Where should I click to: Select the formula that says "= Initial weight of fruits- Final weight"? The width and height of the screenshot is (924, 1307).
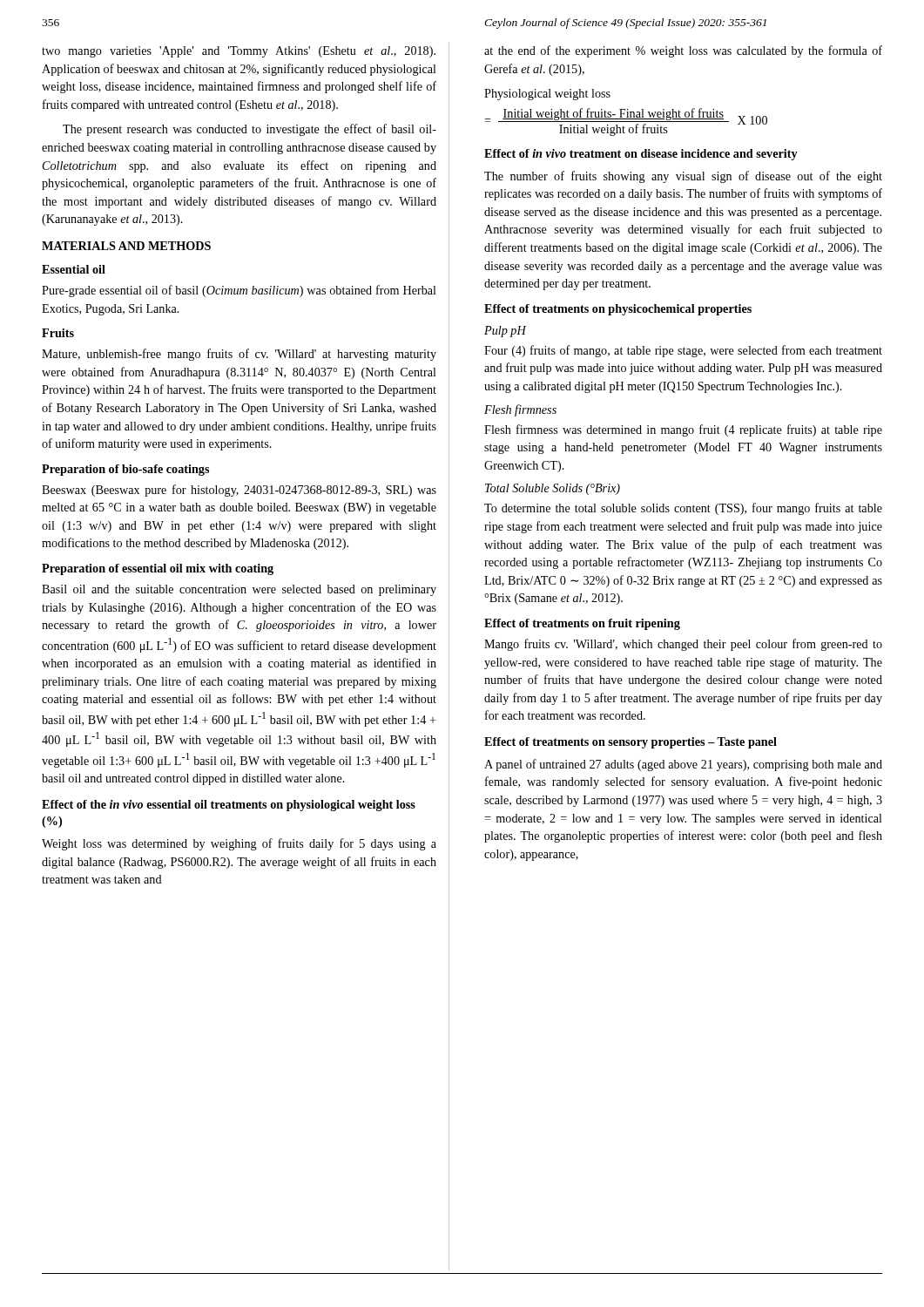626,121
